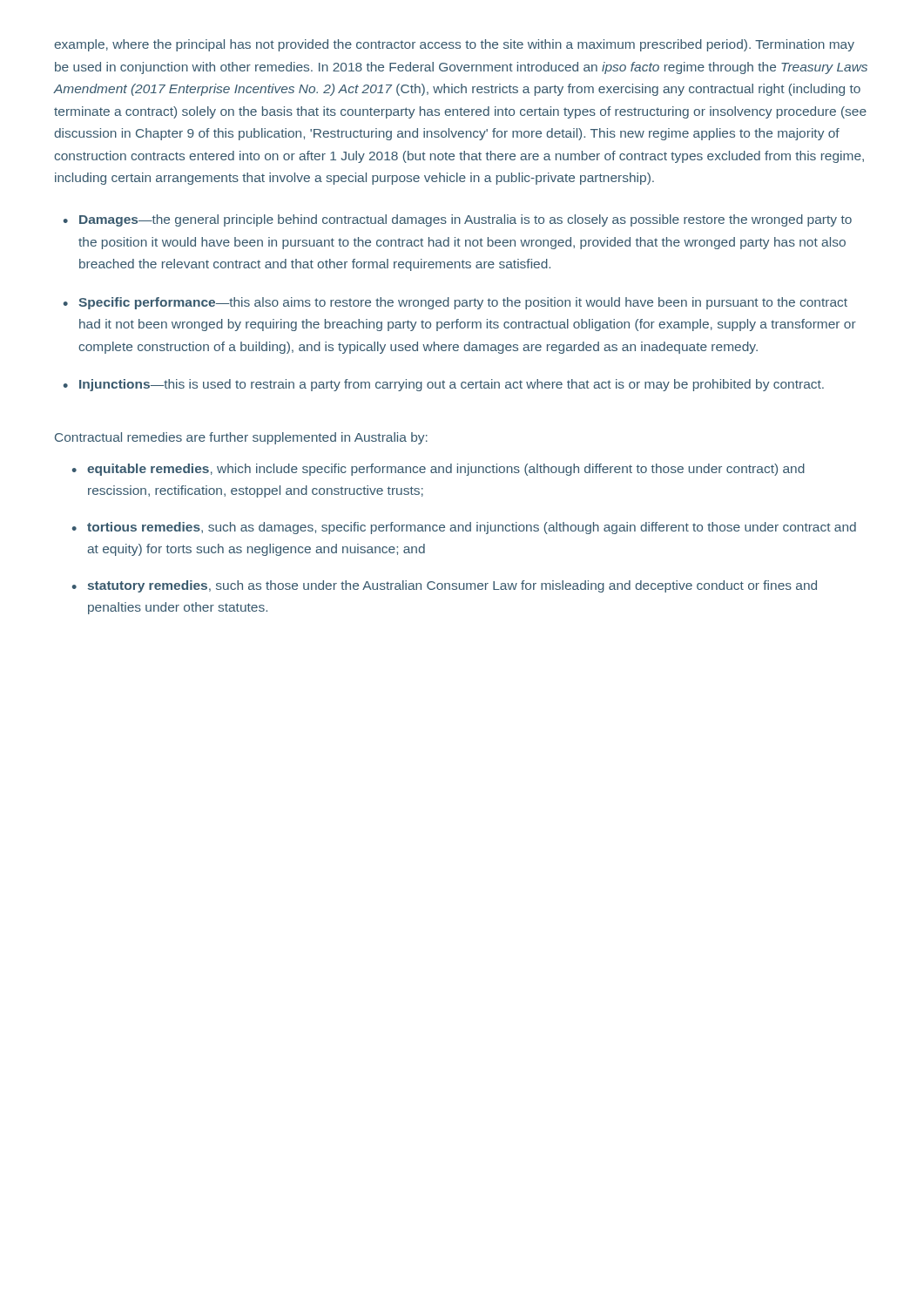Find the block on this page that starts "example, where the principal has not"
The height and width of the screenshot is (1307, 924).
461,111
